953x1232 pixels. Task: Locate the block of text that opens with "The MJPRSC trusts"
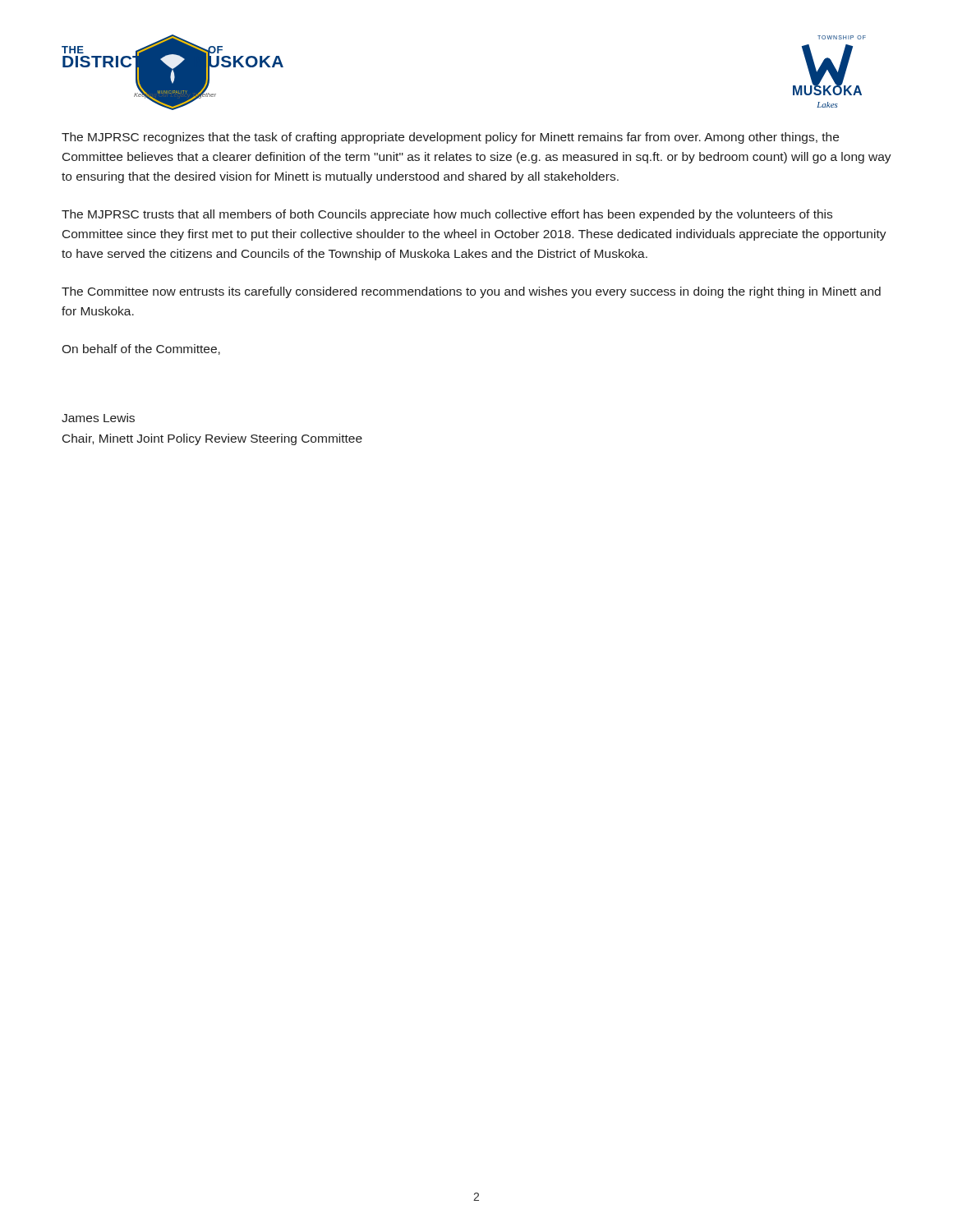474,234
